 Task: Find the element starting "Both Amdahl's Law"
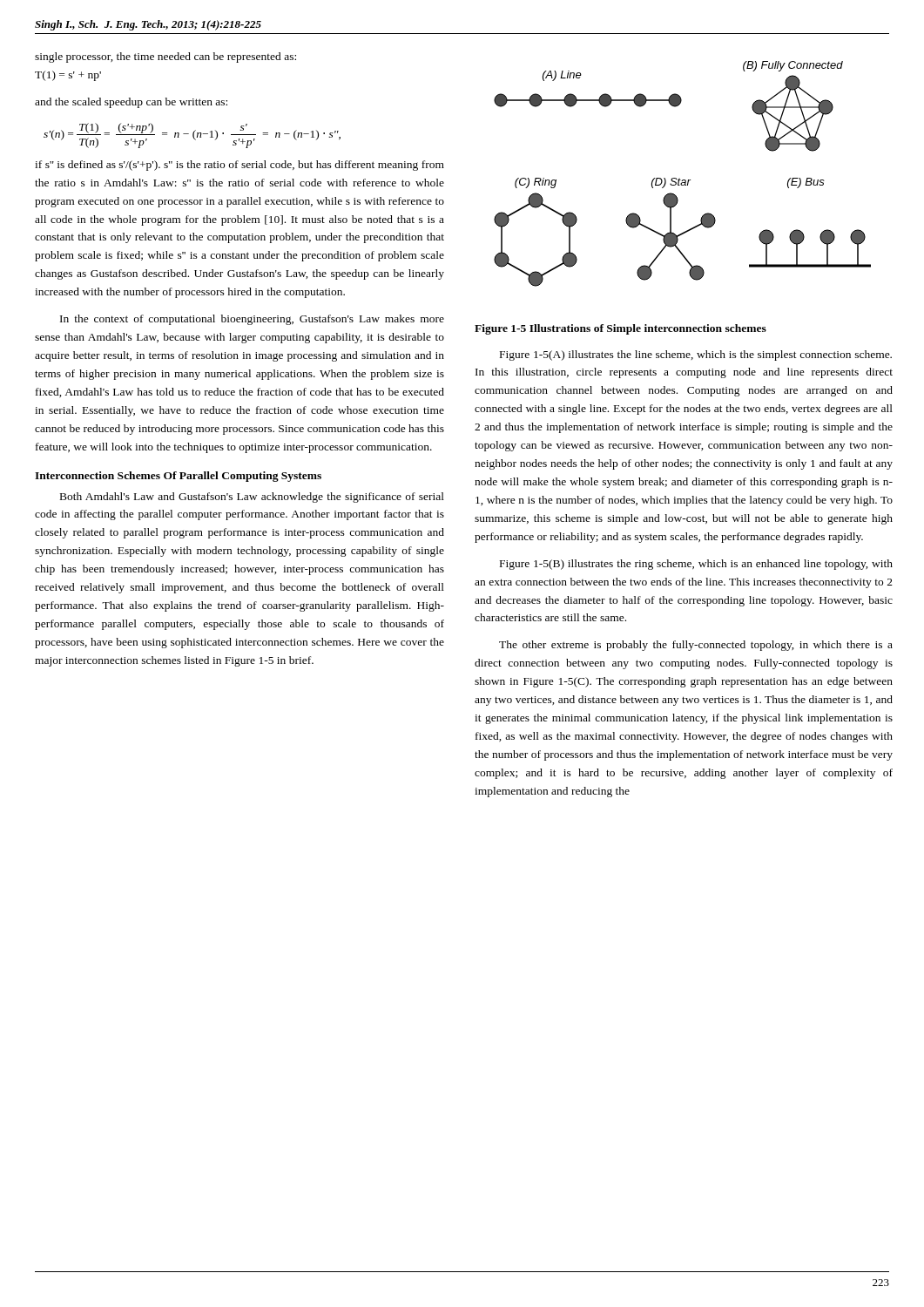click(240, 579)
